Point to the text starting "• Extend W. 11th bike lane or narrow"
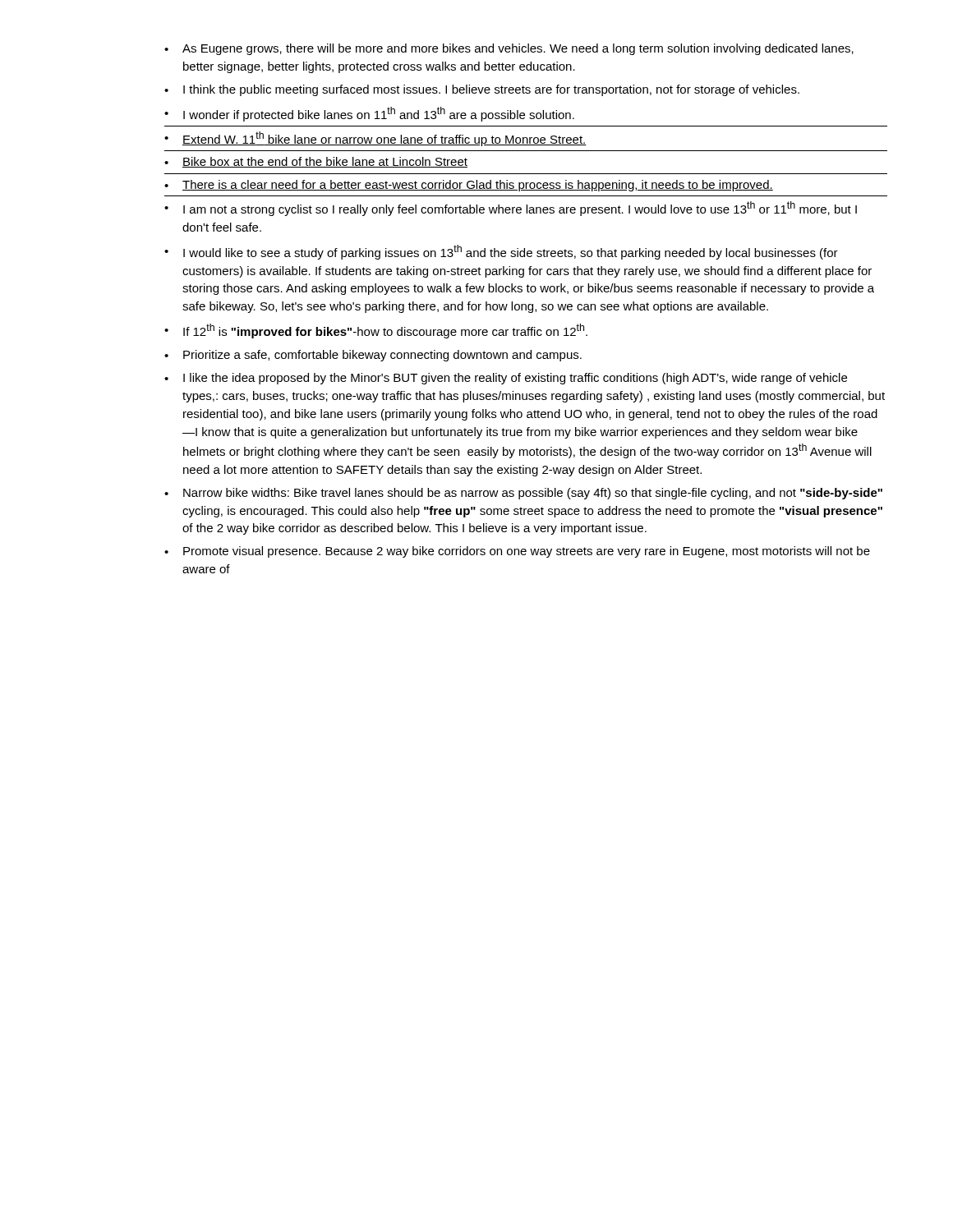The width and height of the screenshot is (953, 1232). pos(526,138)
